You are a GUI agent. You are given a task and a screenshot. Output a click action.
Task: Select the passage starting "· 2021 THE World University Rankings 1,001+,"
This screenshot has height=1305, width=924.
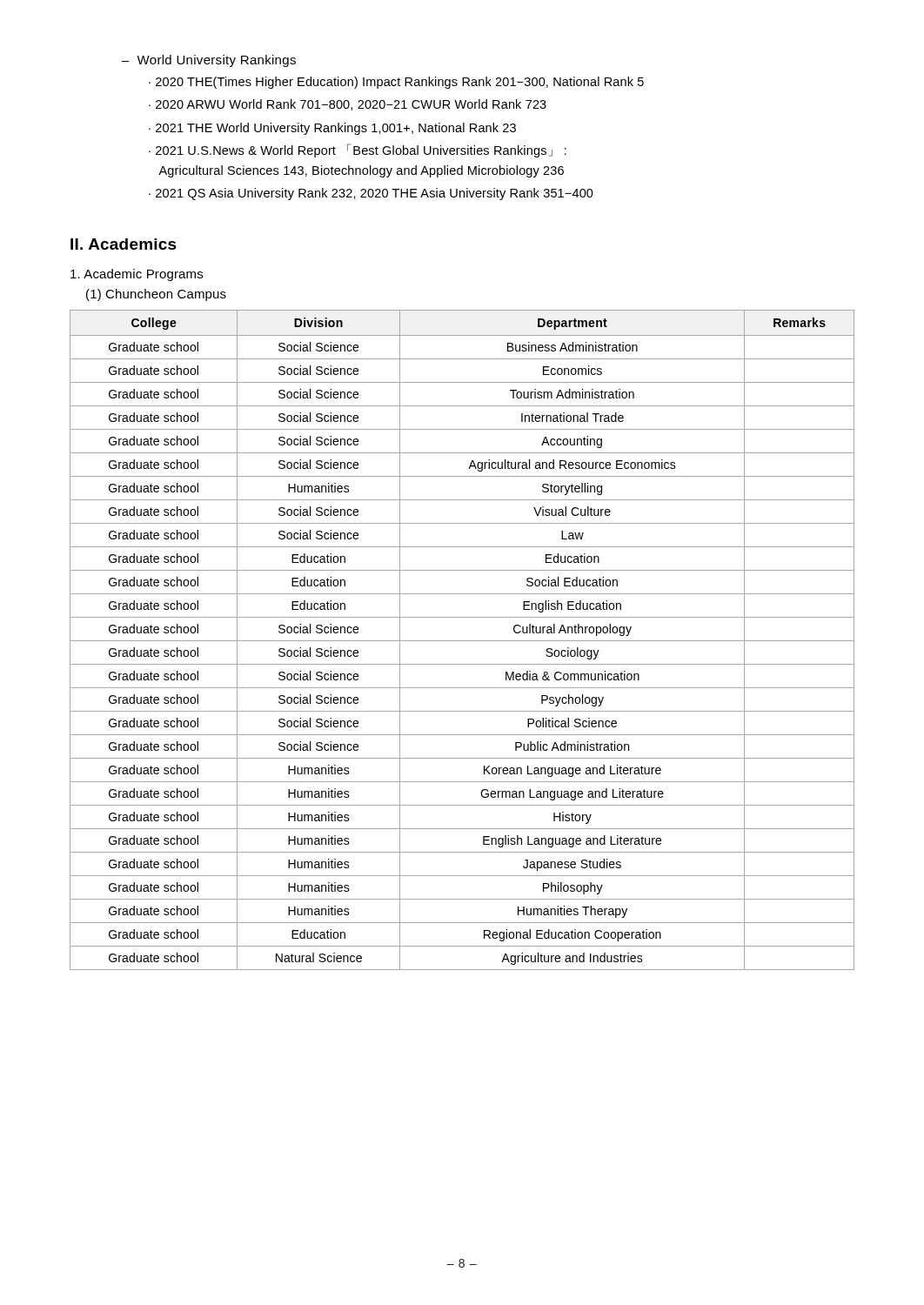point(332,128)
